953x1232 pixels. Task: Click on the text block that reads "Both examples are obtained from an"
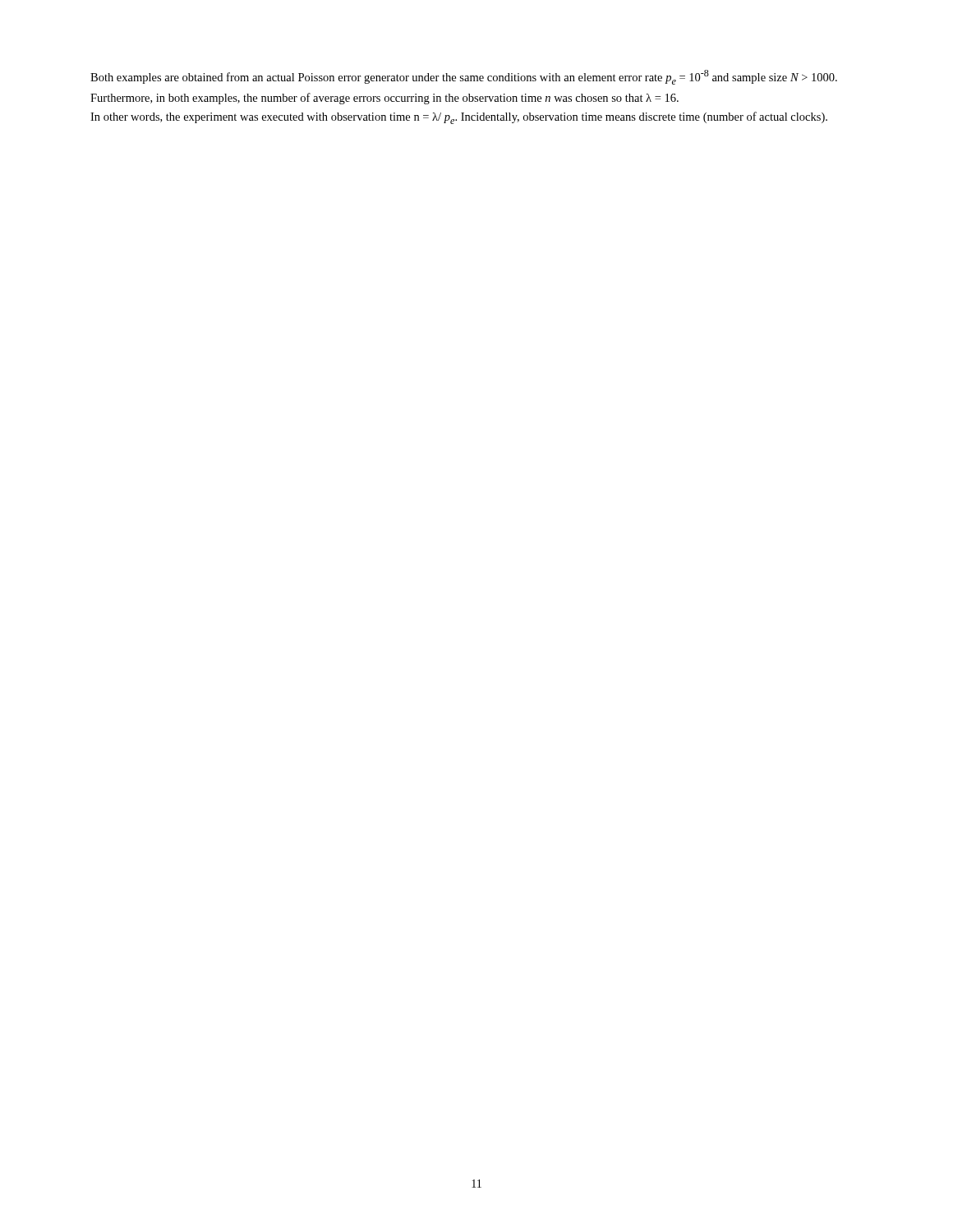pos(464,97)
